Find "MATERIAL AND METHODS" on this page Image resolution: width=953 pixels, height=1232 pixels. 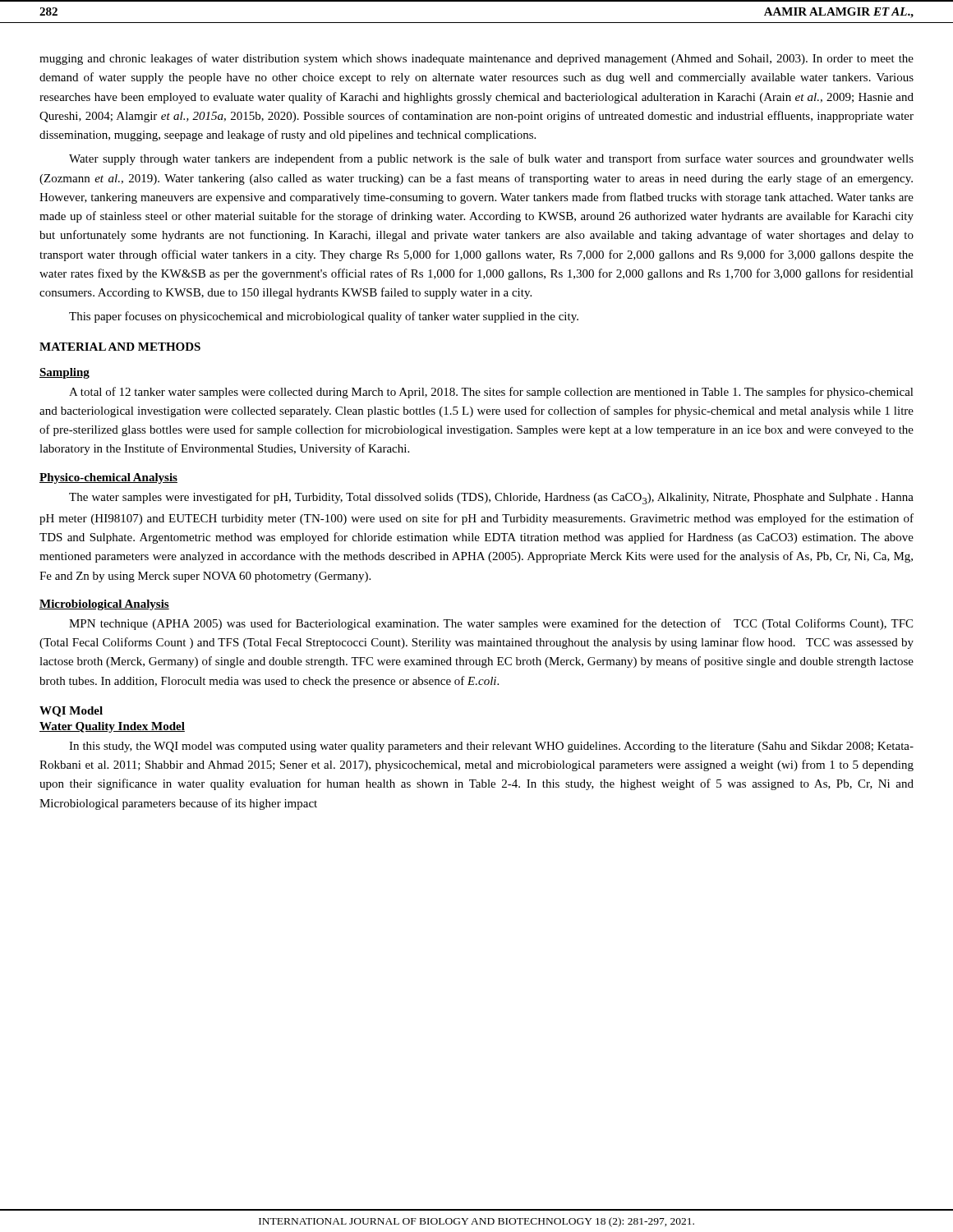pyautogui.click(x=120, y=346)
